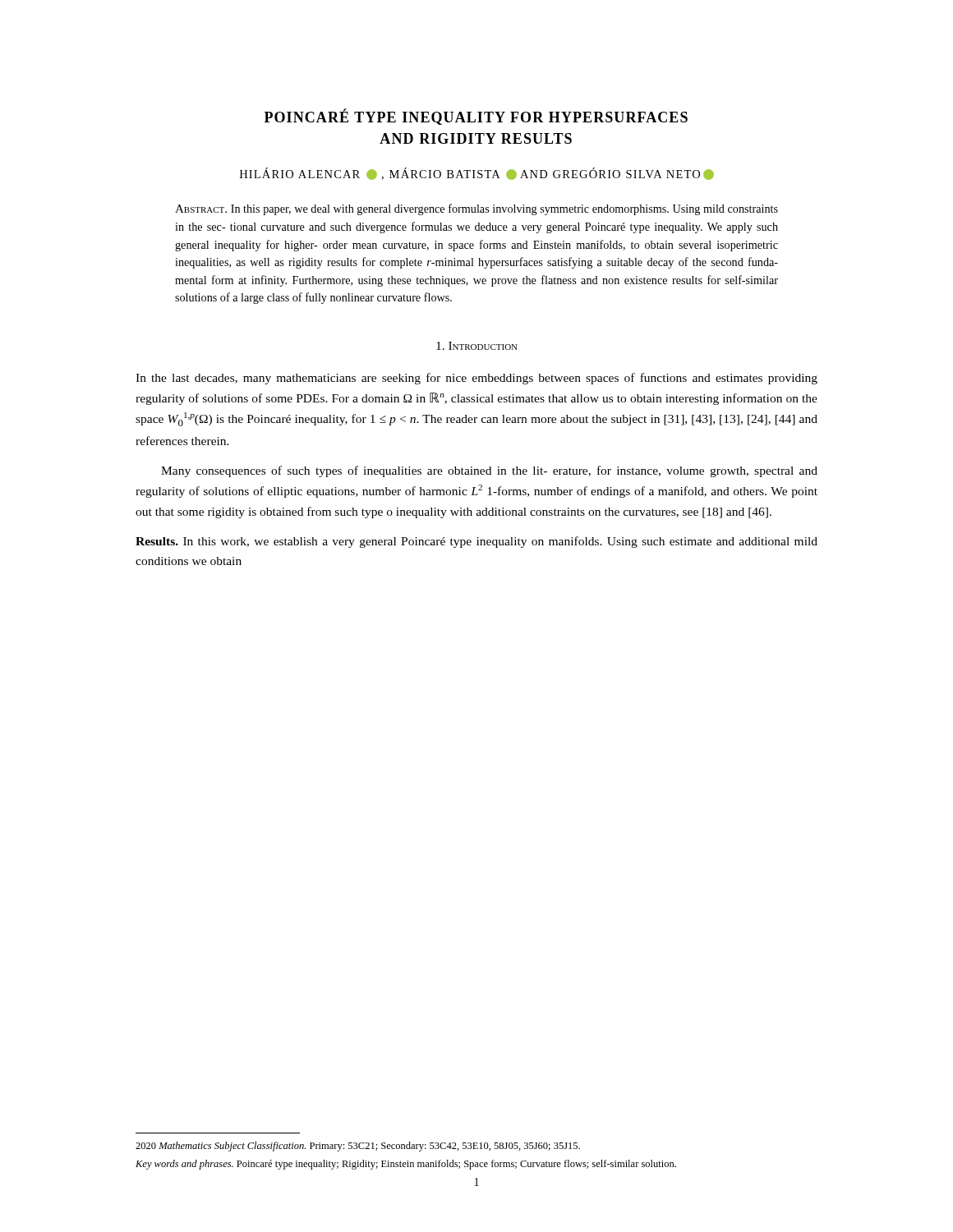Point to the block beginning "2020 Mathematics Subject Classification."
953x1232 pixels.
[358, 1146]
